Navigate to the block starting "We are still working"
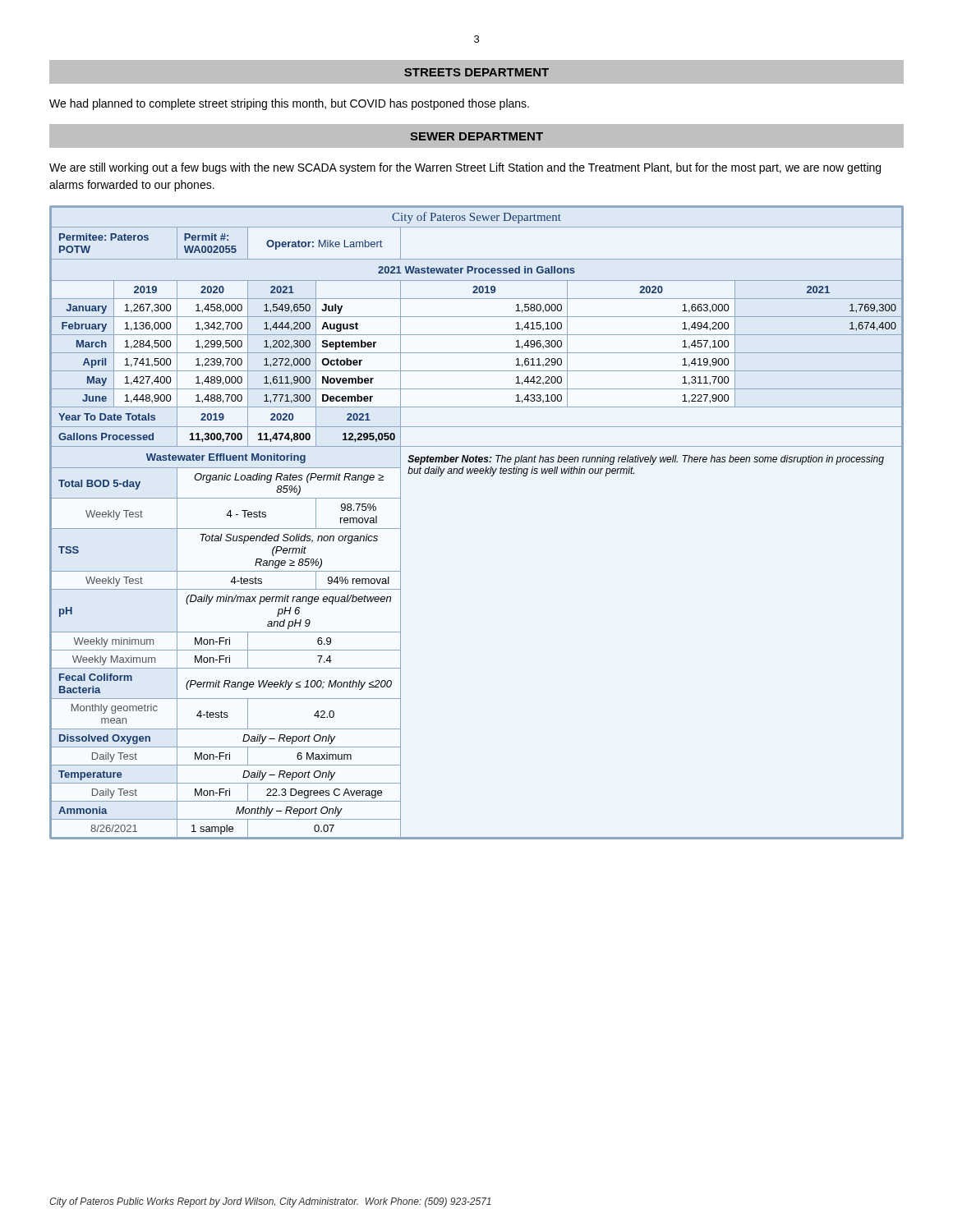Image resolution: width=953 pixels, height=1232 pixels. tap(465, 176)
